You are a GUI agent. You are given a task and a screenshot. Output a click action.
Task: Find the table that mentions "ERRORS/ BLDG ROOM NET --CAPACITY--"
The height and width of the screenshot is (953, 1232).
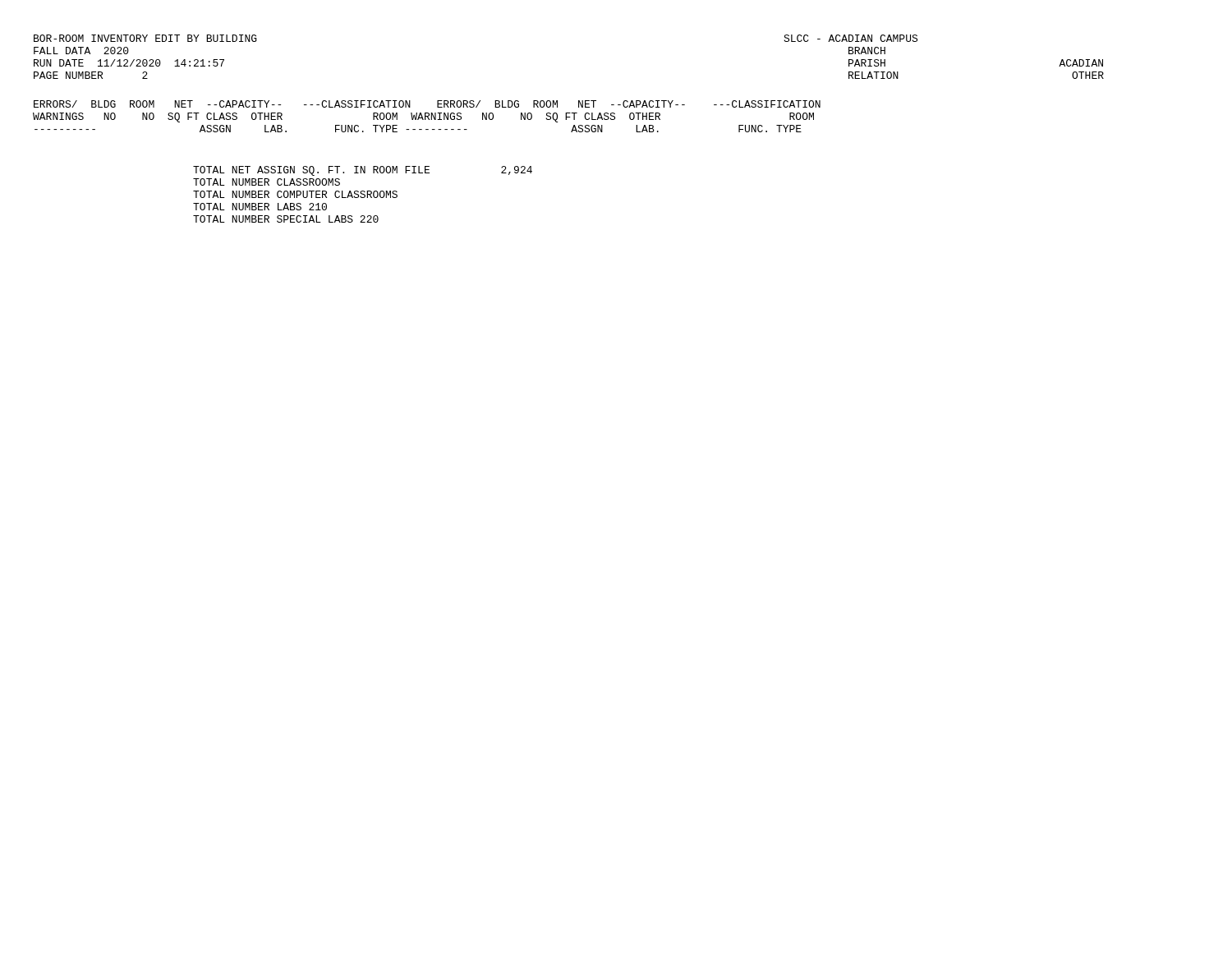pyautogui.click(x=616, y=117)
